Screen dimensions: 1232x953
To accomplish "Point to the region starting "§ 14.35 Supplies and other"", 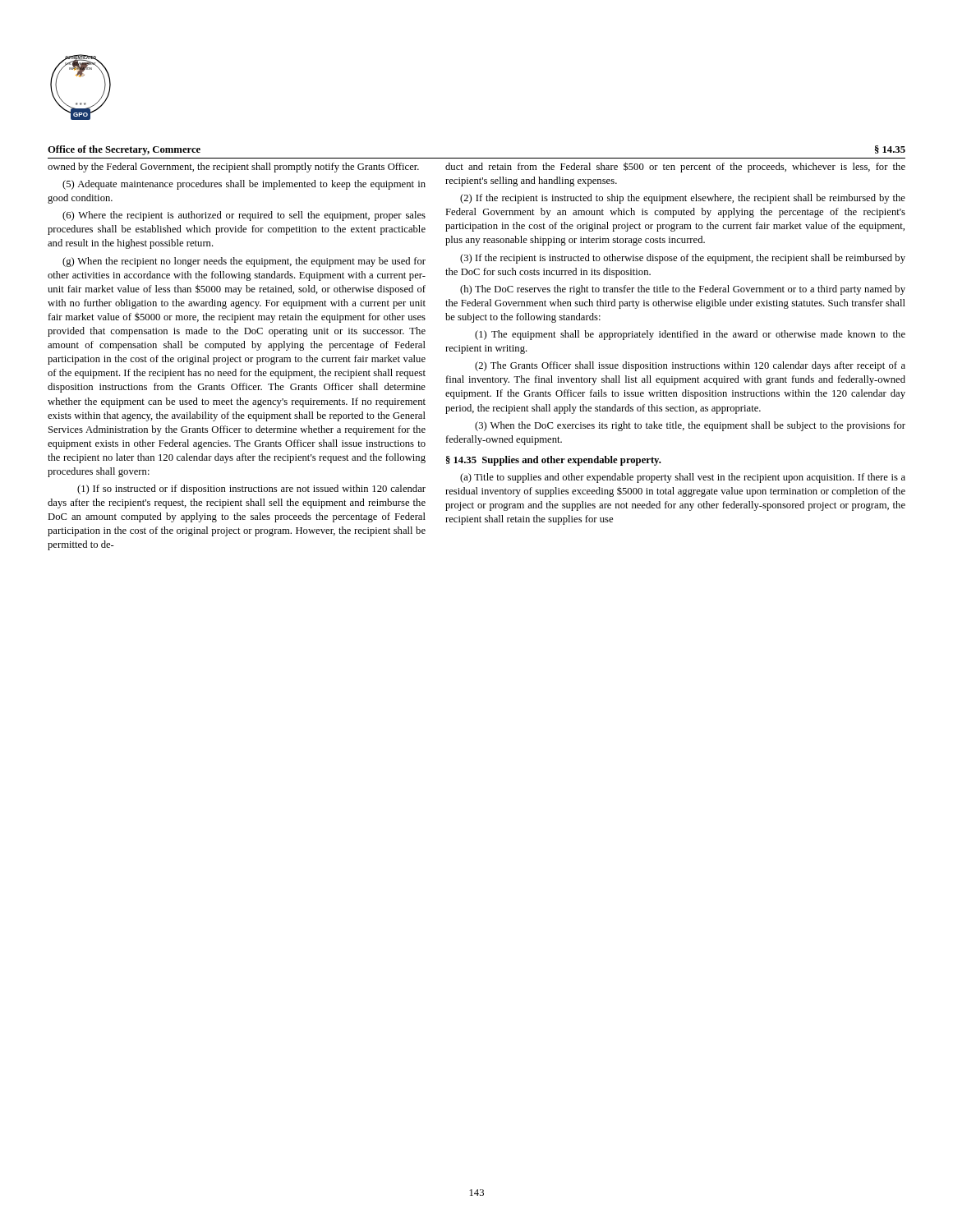I will [x=553, y=460].
